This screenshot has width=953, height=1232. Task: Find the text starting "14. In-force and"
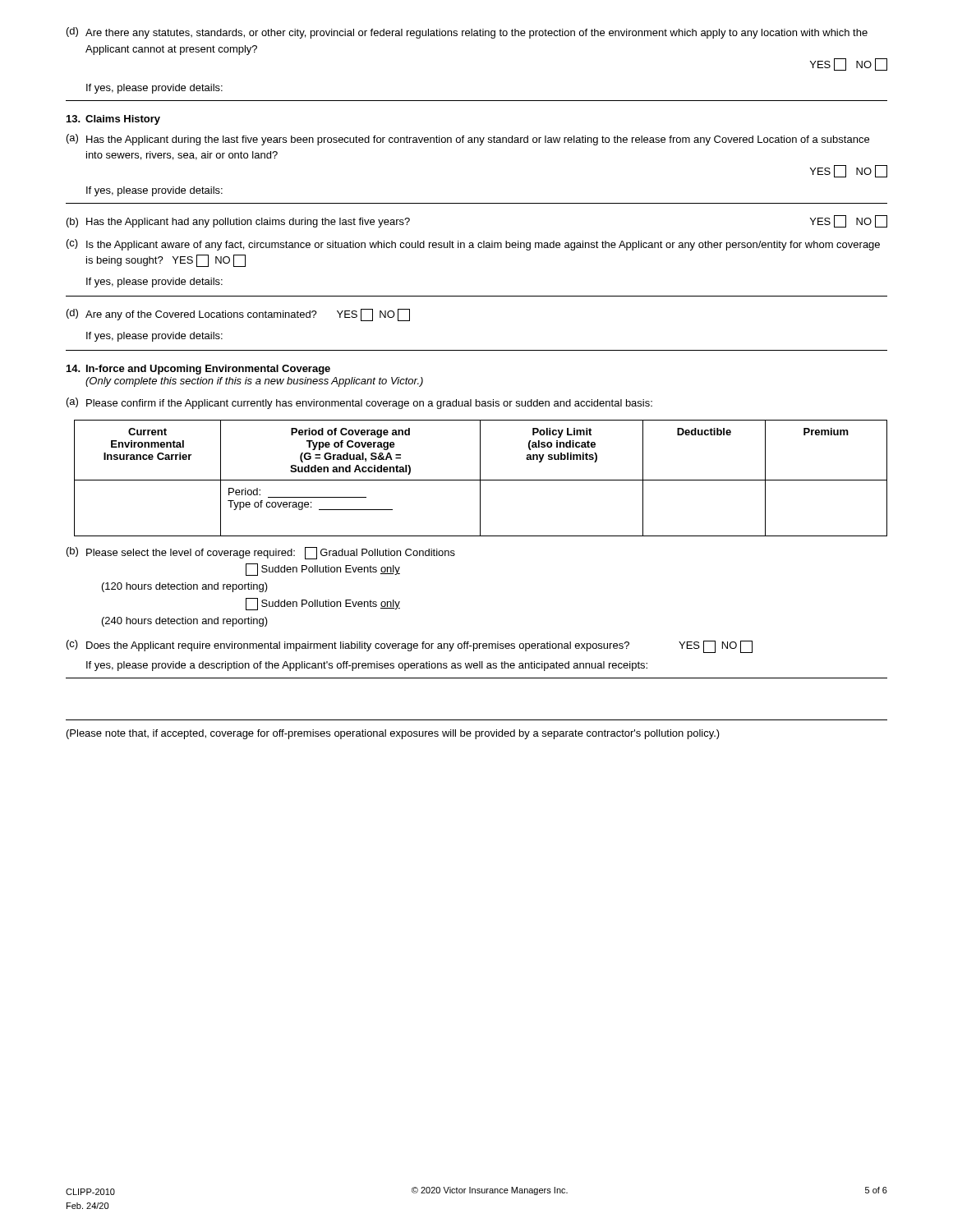pyautogui.click(x=245, y=375)
